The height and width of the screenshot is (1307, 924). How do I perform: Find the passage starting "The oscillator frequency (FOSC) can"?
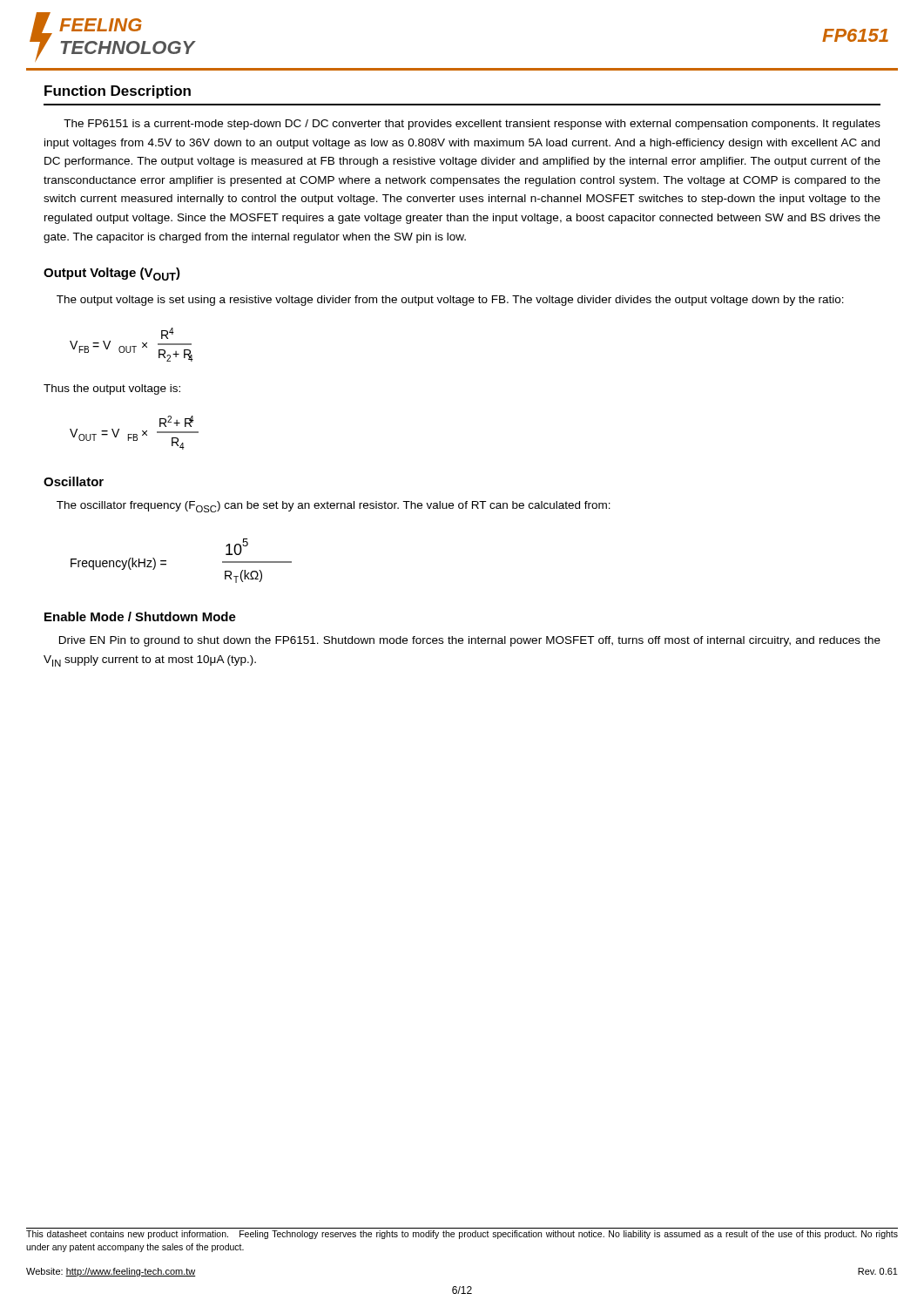(x=462, y=506)
